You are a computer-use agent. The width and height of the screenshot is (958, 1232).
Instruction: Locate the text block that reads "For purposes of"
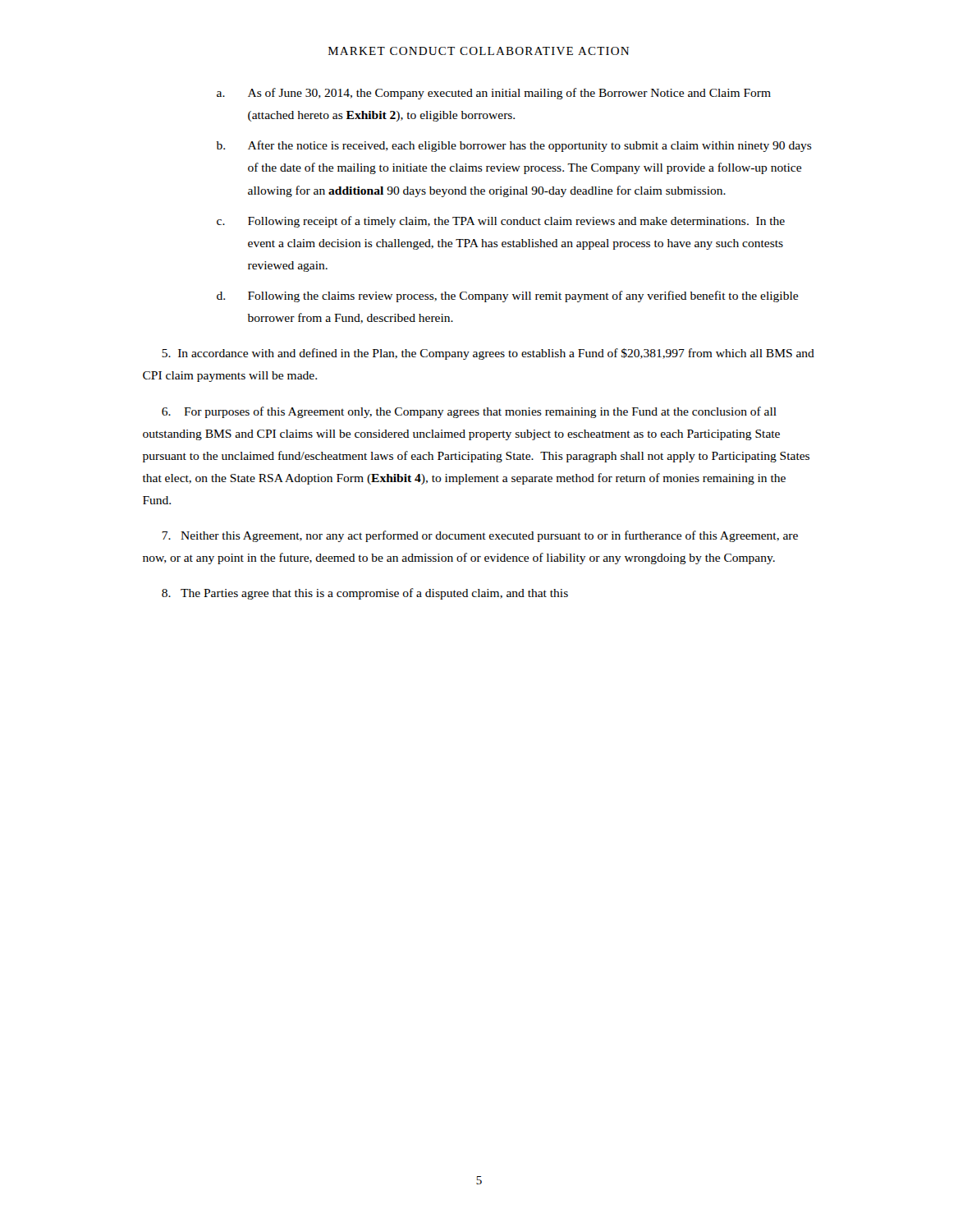click(x=476, y=455)
